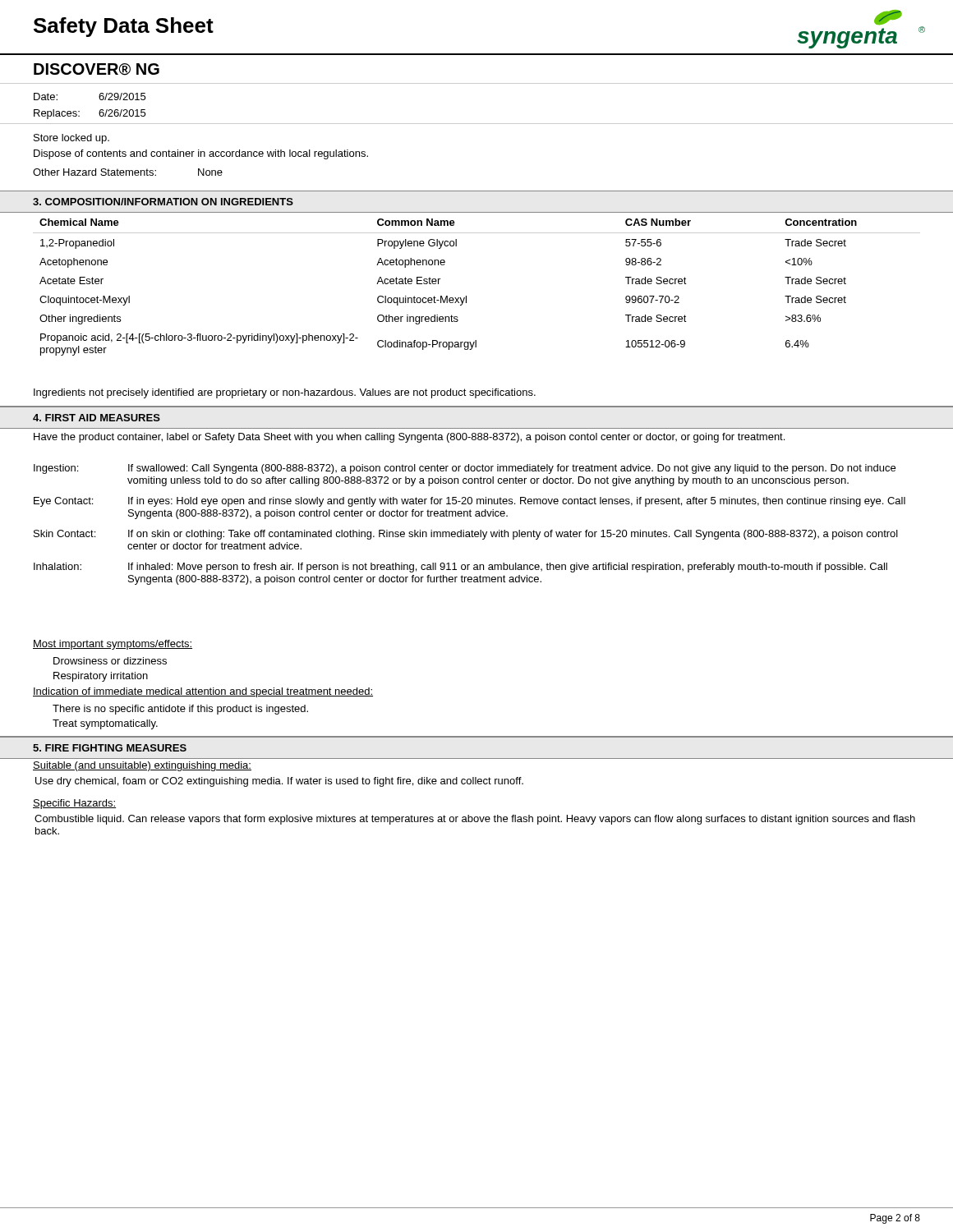Click where it says "Other Hazard Statements:"
Image resolution: width=953 pixels, height=1232 pixels.
point(95,172)
